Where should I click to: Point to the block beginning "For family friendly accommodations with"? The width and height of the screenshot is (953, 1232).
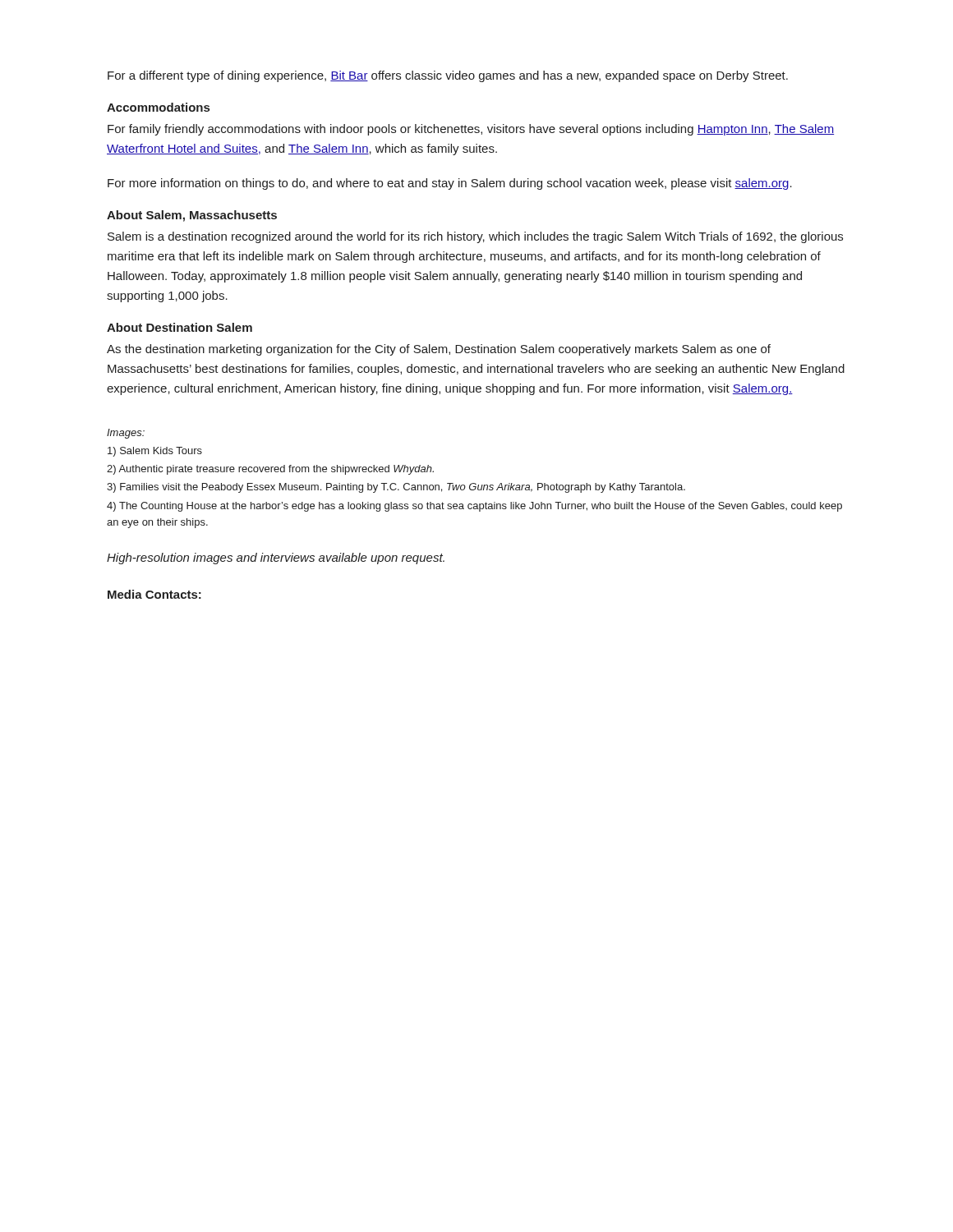470,138
